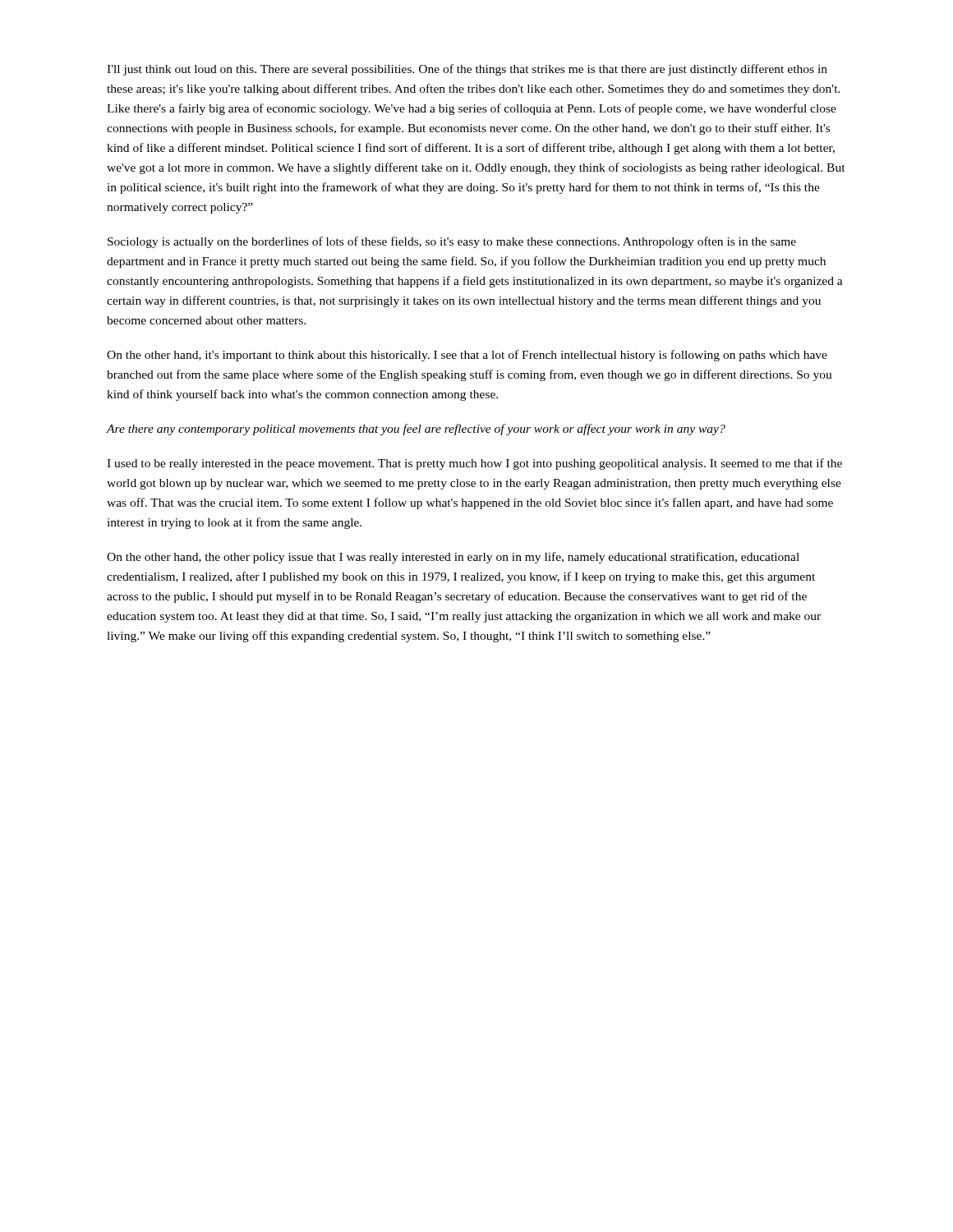Select the text block starting "Are there any contemporary political"

coord(416,429)
